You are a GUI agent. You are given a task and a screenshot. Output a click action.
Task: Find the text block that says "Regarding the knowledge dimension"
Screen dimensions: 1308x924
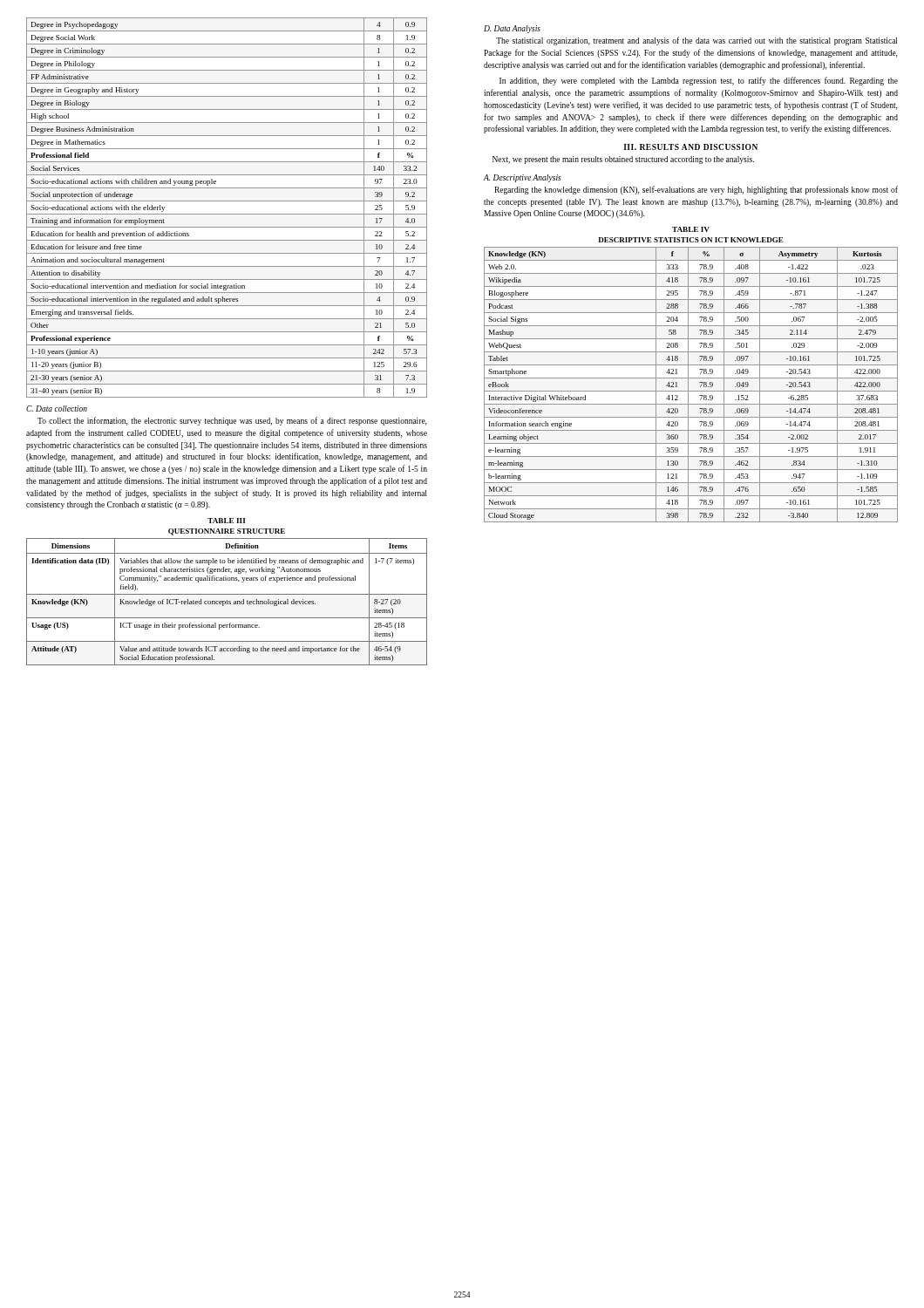(691, 202)
